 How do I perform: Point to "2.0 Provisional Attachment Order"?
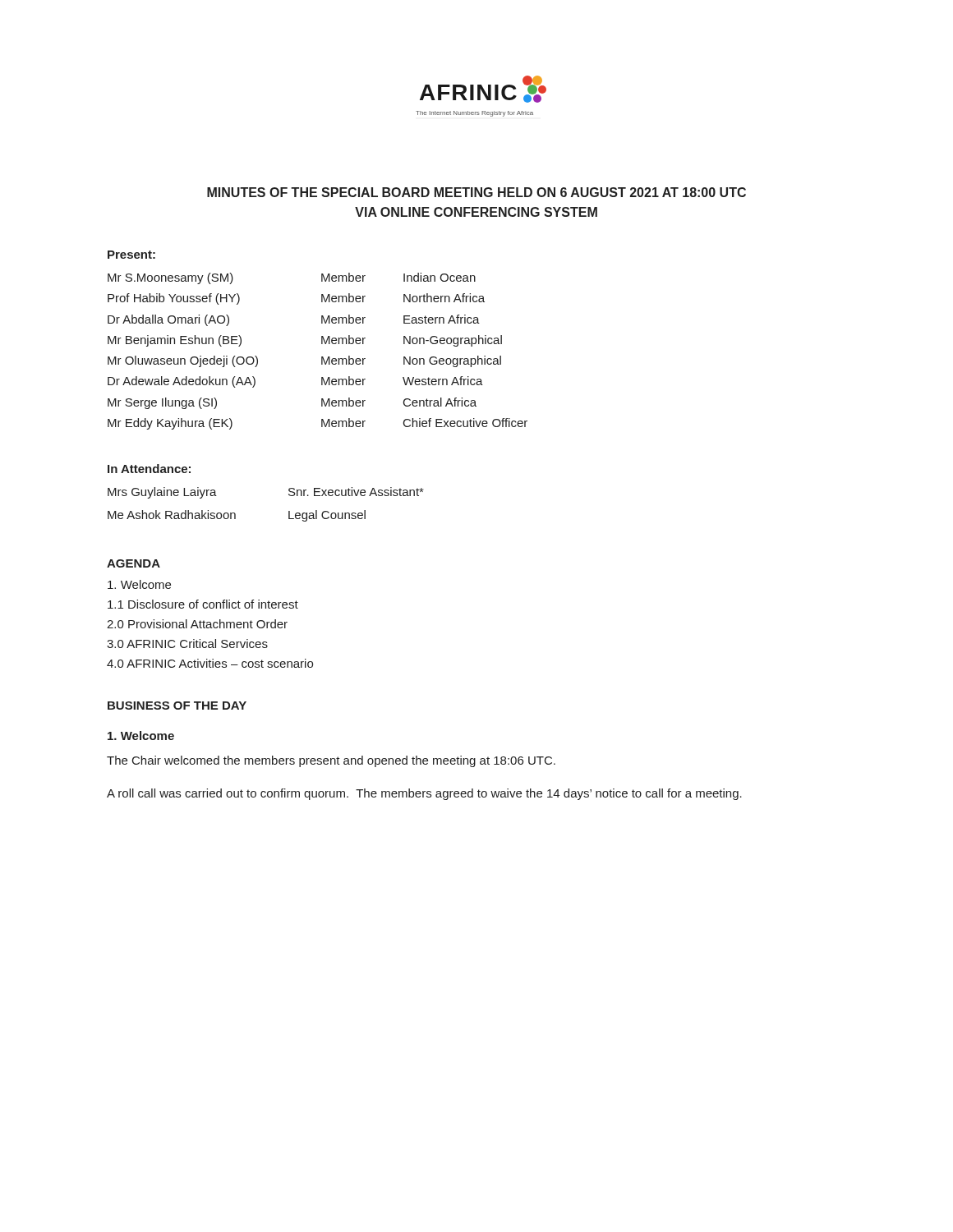point(197,624)
